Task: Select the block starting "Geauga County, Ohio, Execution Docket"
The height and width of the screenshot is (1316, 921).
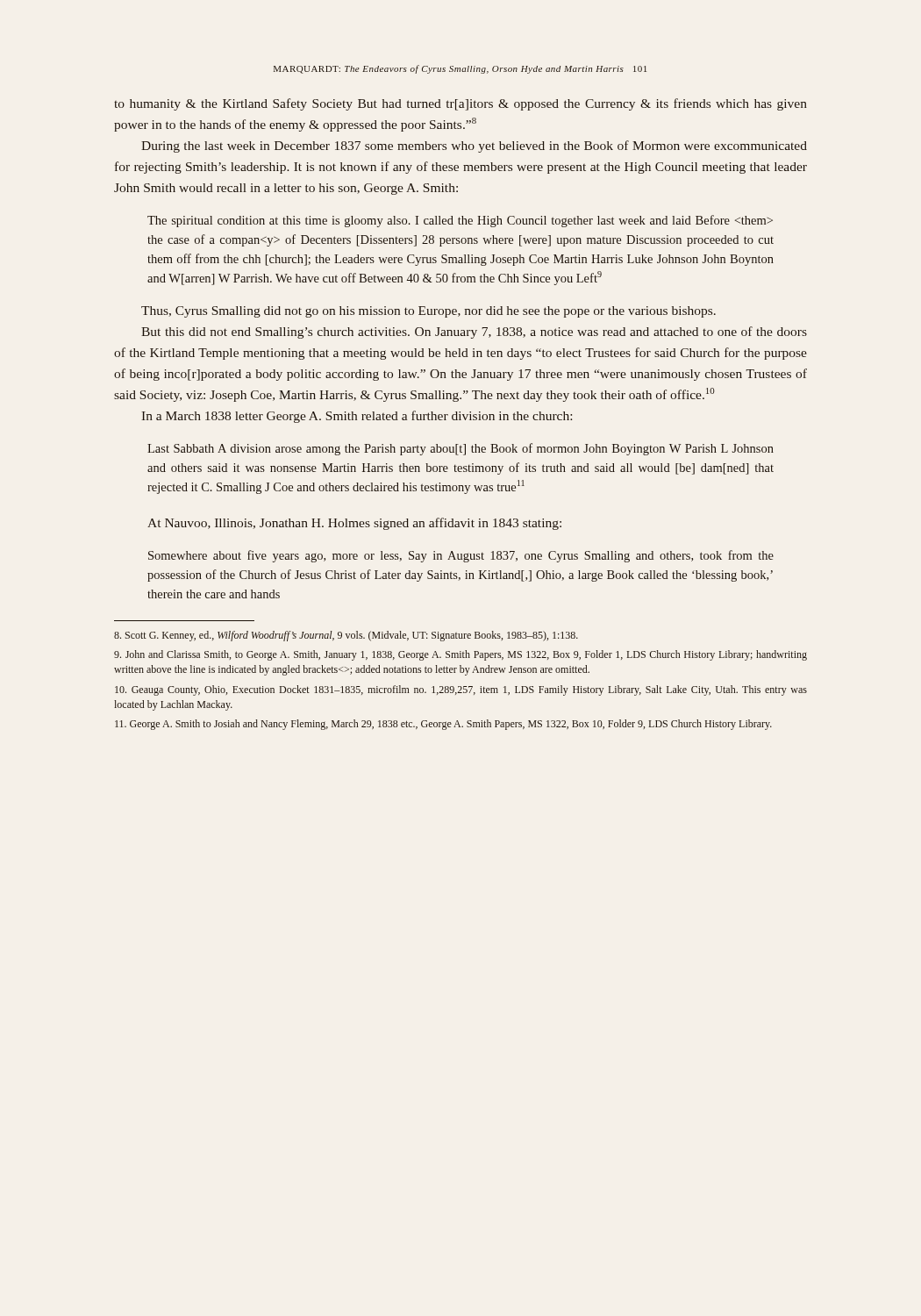Action: [460, 697]
